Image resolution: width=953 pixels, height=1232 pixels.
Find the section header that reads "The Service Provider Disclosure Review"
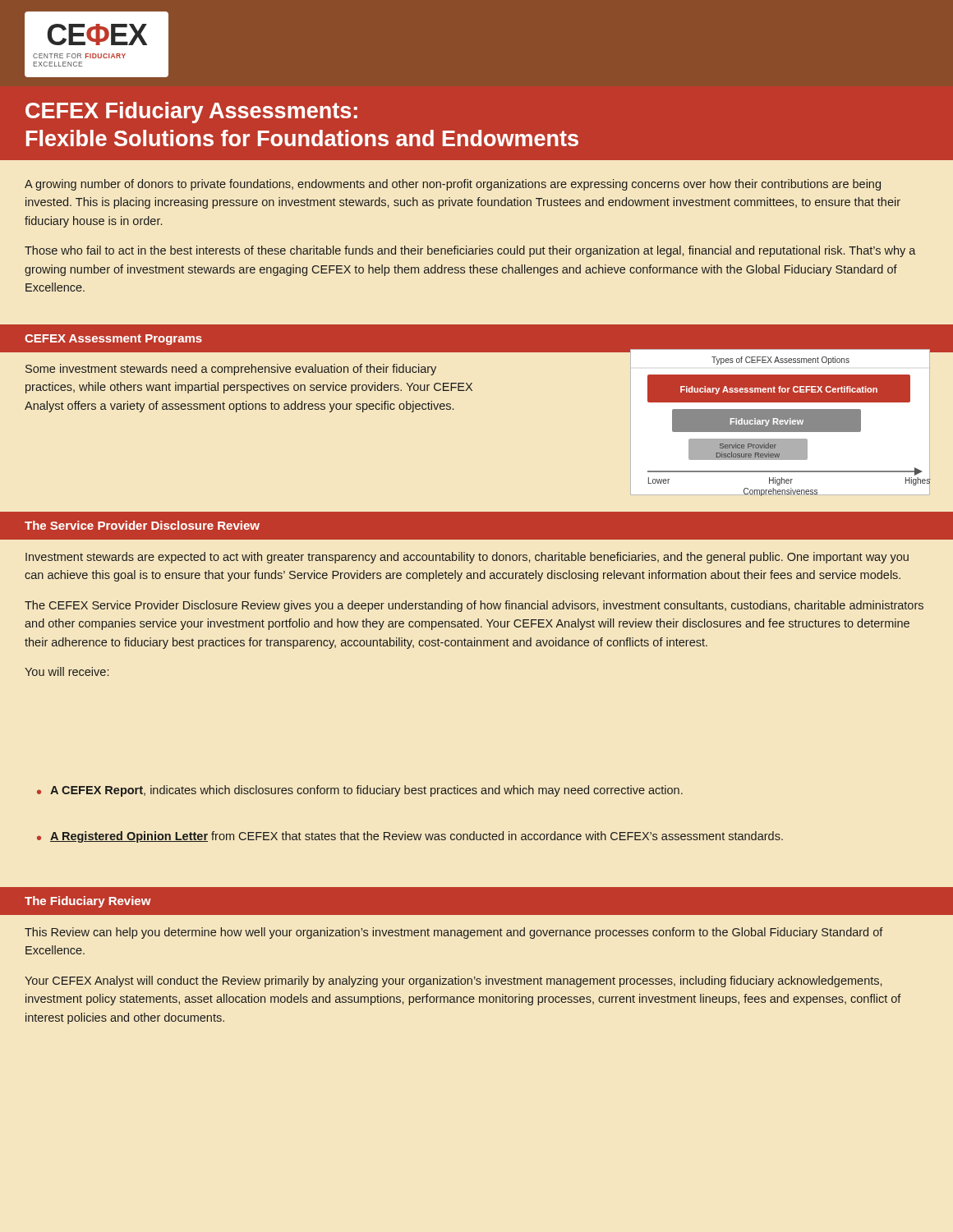(x=142, y=525)
